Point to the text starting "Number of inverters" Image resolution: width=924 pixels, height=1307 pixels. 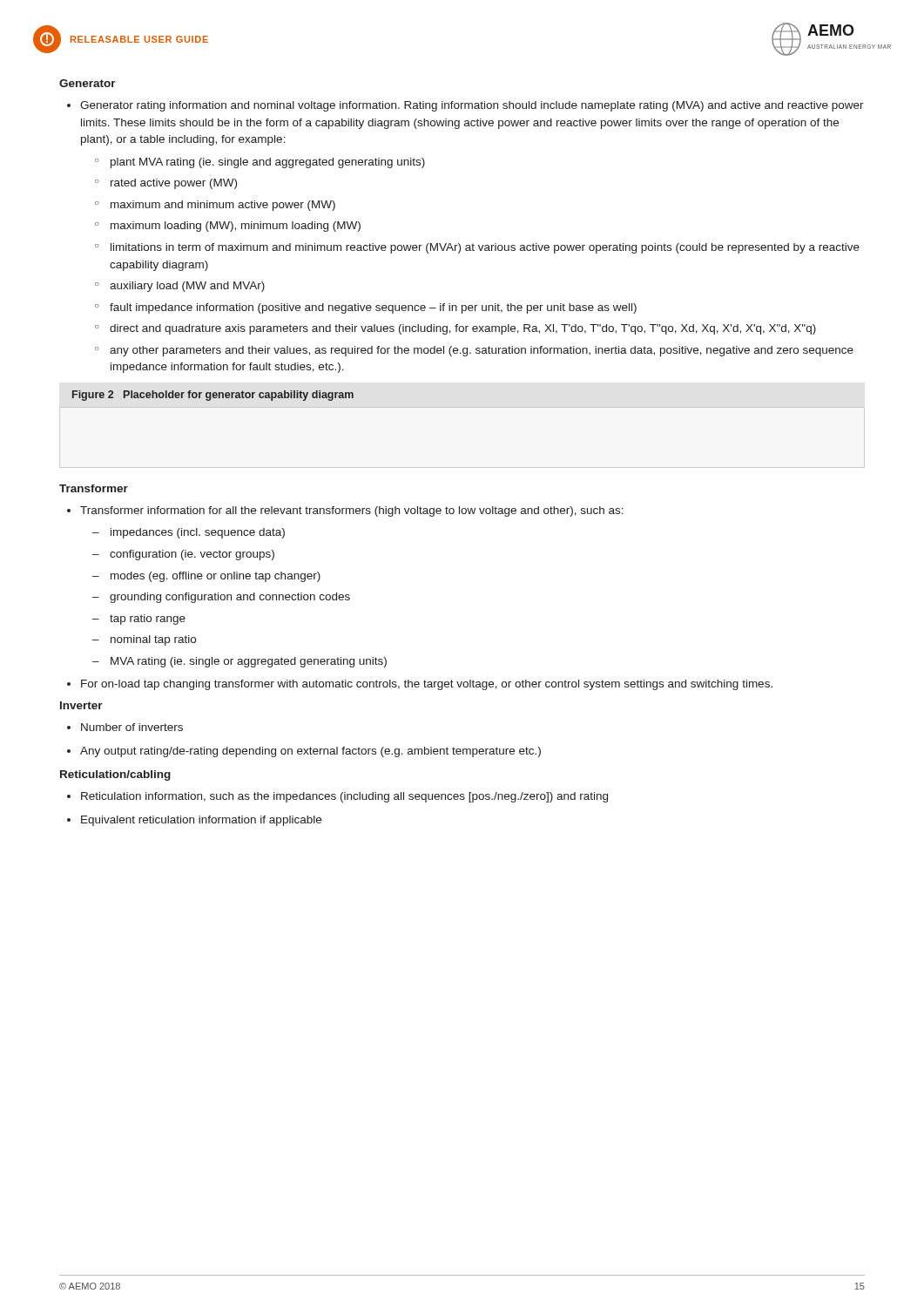(132, 727)
